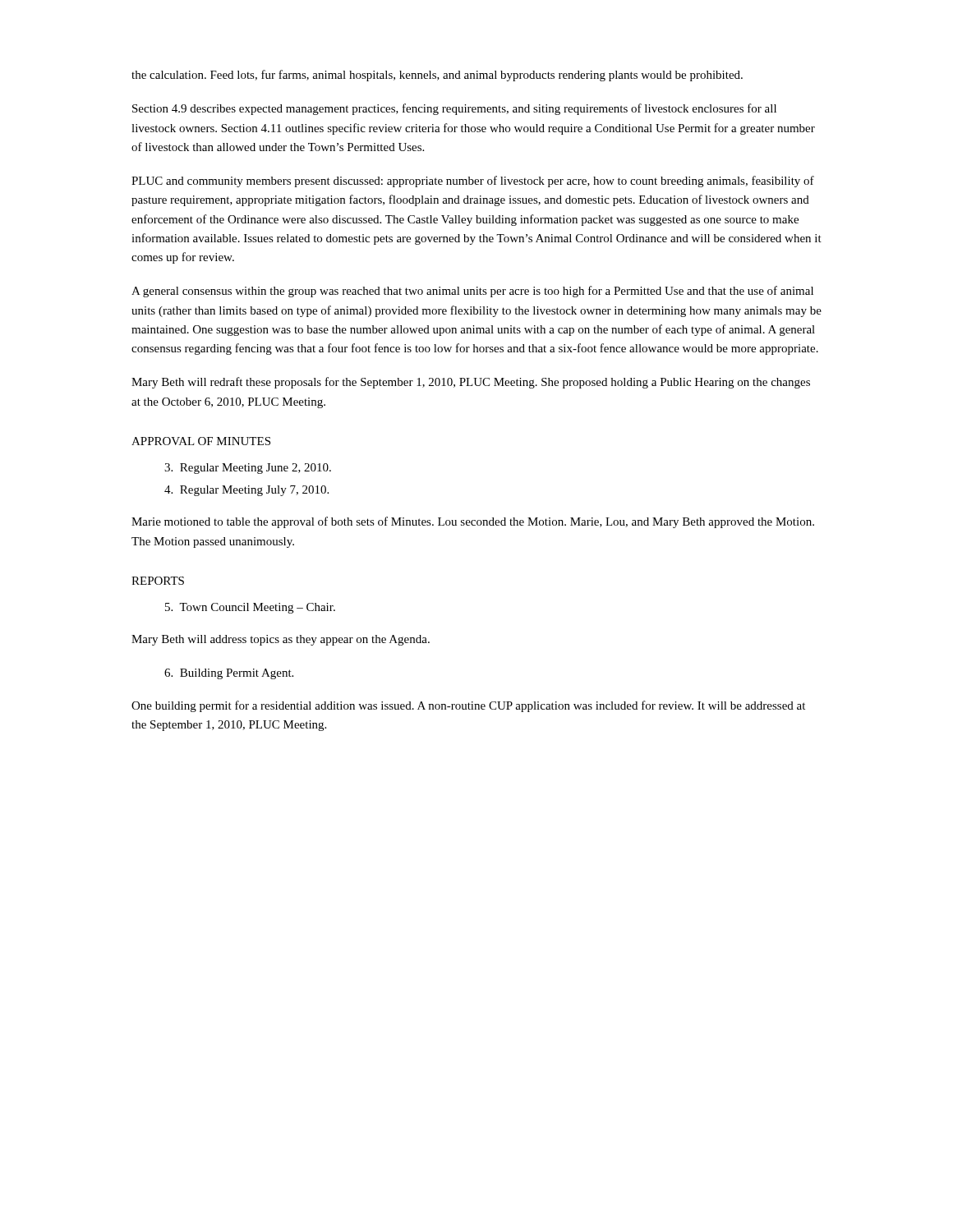The height and width of the screenshot is (1232, 953).
Task: Point to the block beginning "Section 4.9 describes expected management"
Action: click(473, 128)
